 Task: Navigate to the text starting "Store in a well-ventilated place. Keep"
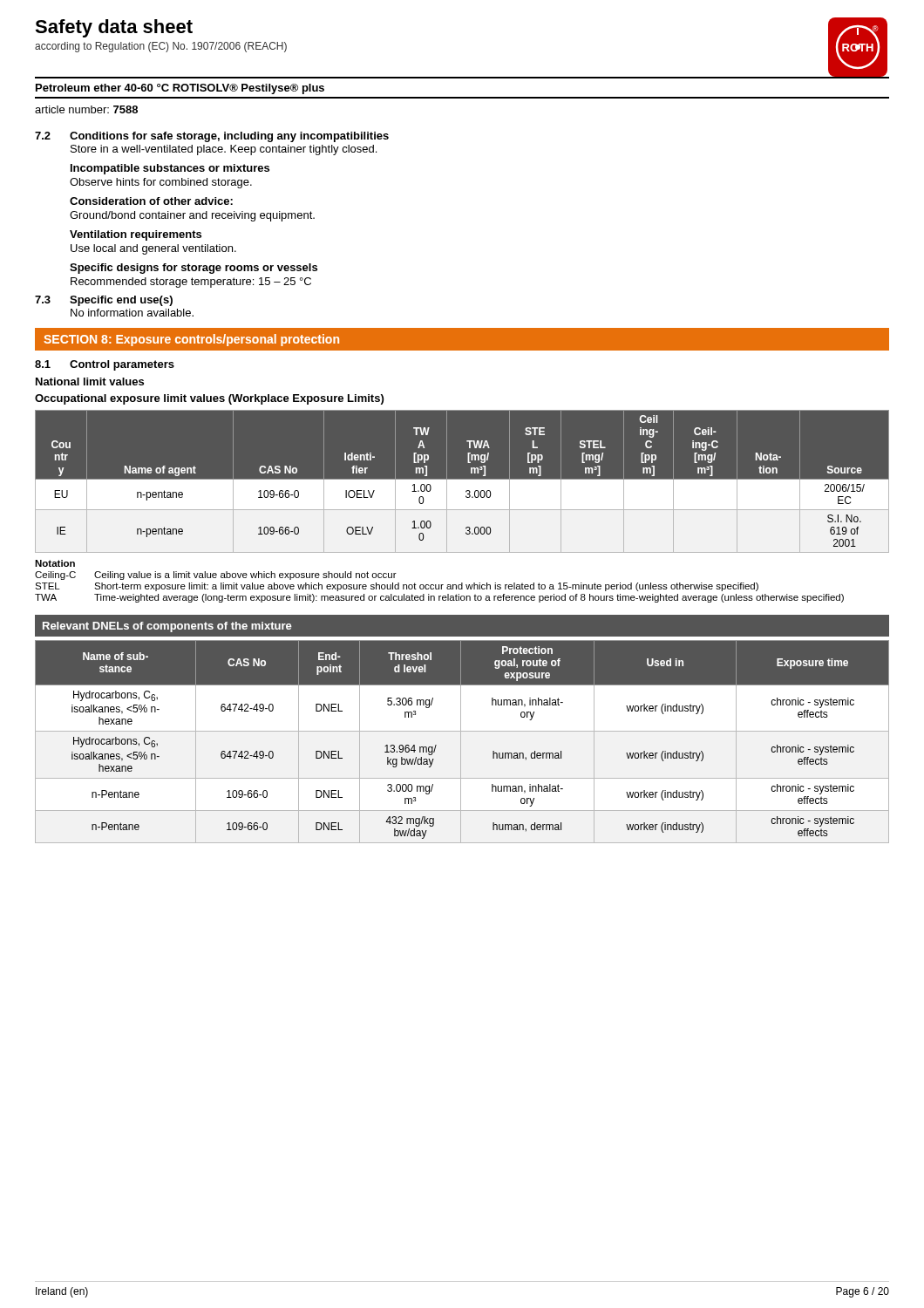(x=224, y=149)
